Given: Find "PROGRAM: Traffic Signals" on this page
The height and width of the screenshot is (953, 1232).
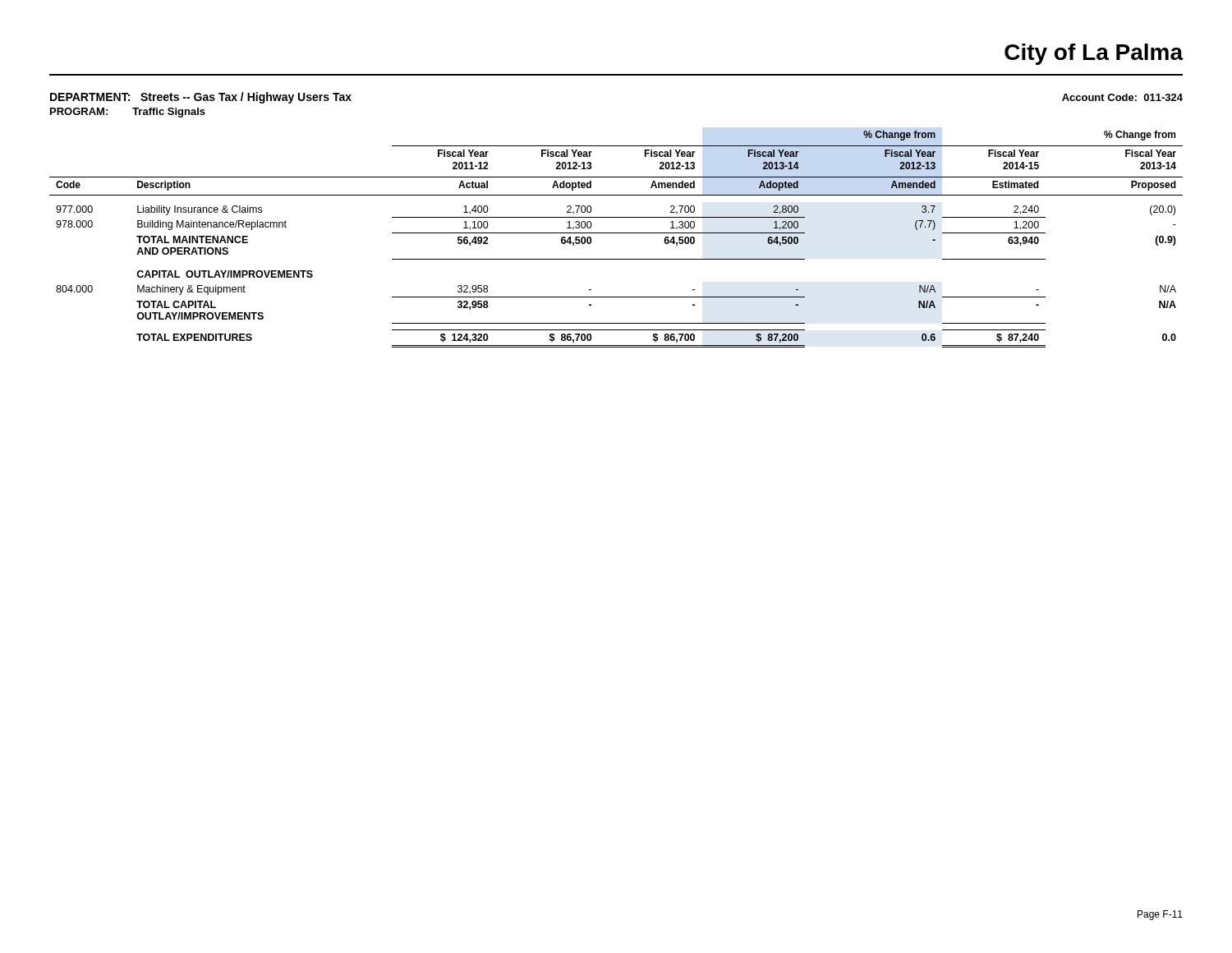Looking at the screenshot, I should coord(127,111).
